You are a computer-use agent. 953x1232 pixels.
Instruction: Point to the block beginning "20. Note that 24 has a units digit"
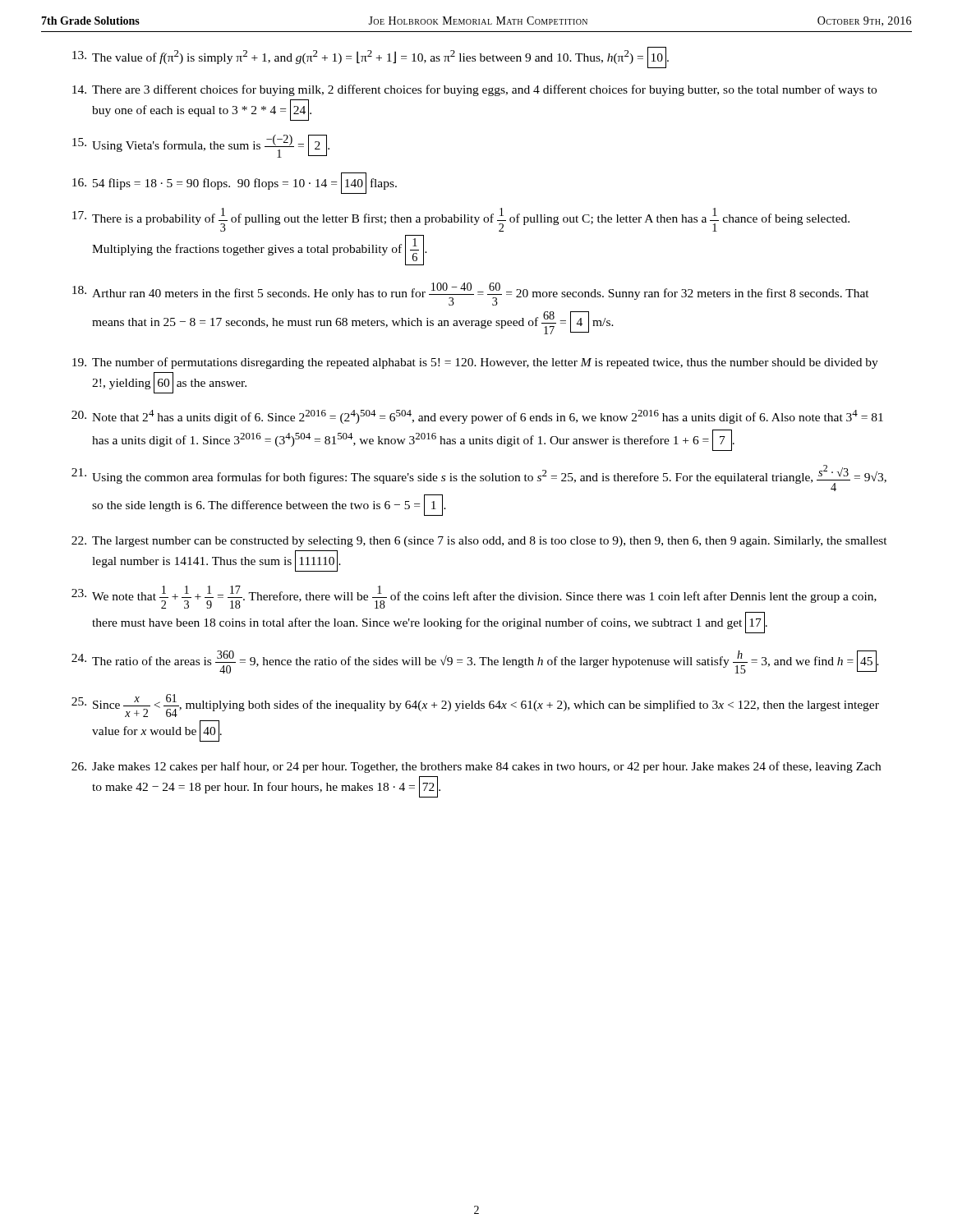(476, 428)
